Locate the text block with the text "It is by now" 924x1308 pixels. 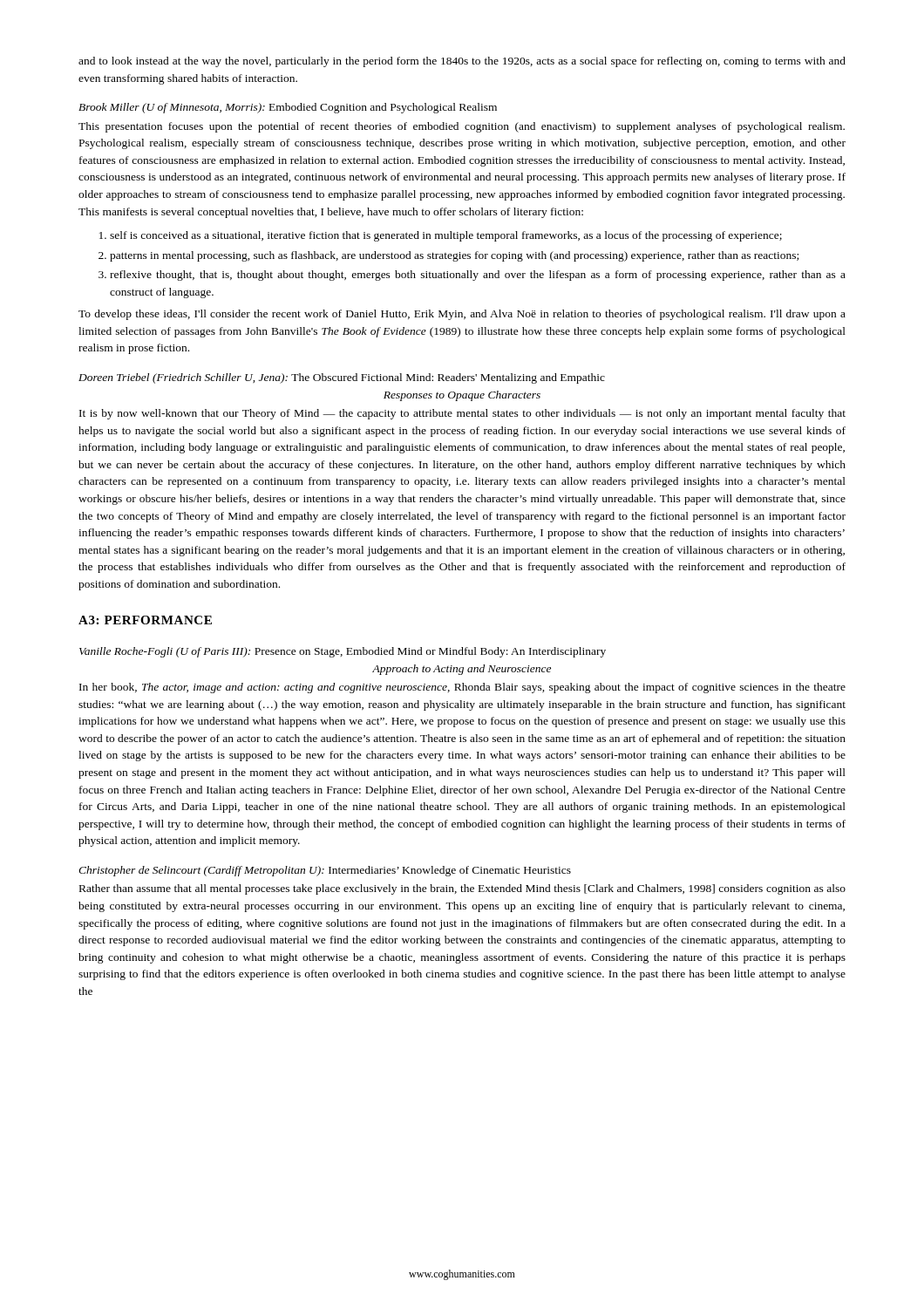pos(462,499)
